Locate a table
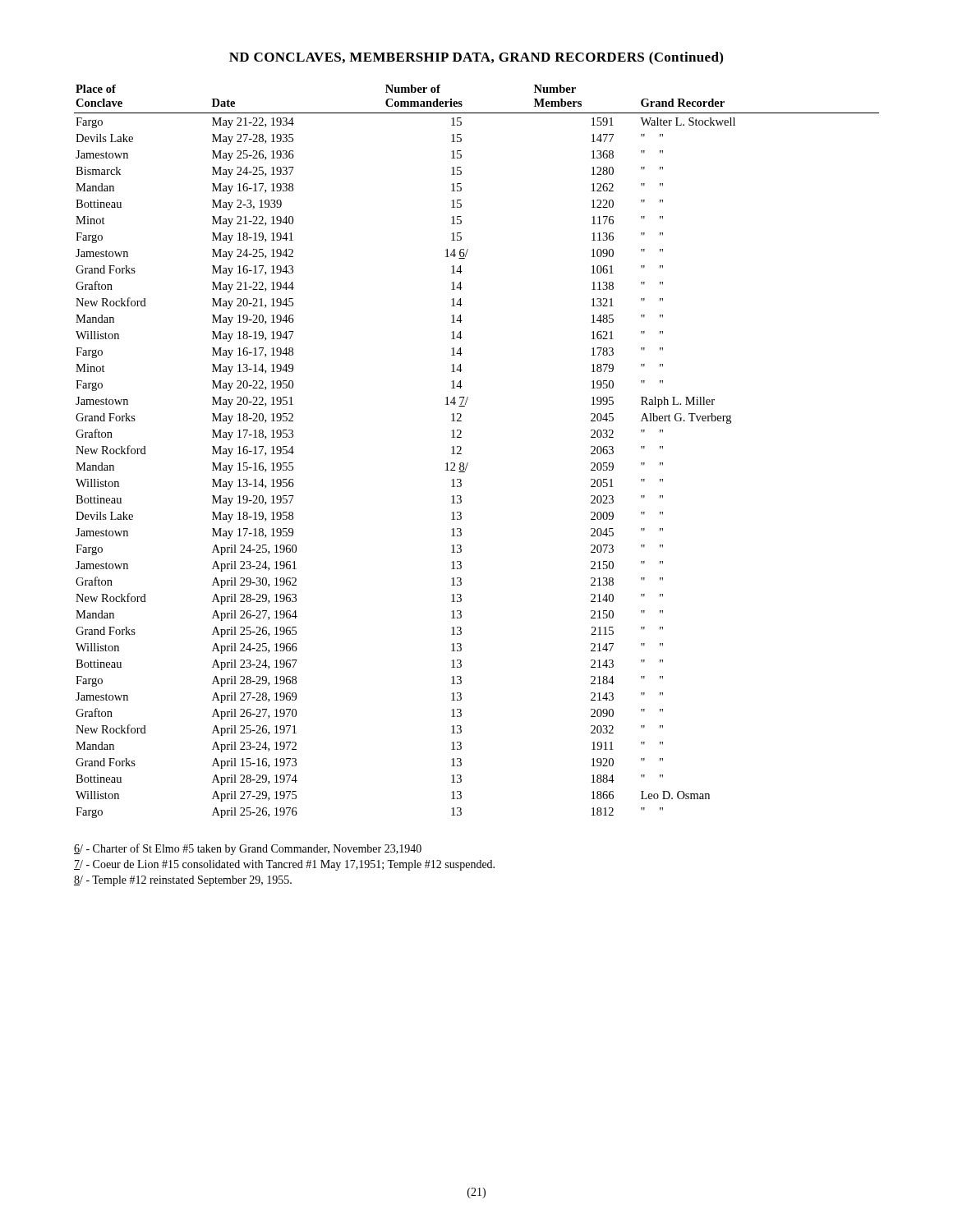 point(476,450)
